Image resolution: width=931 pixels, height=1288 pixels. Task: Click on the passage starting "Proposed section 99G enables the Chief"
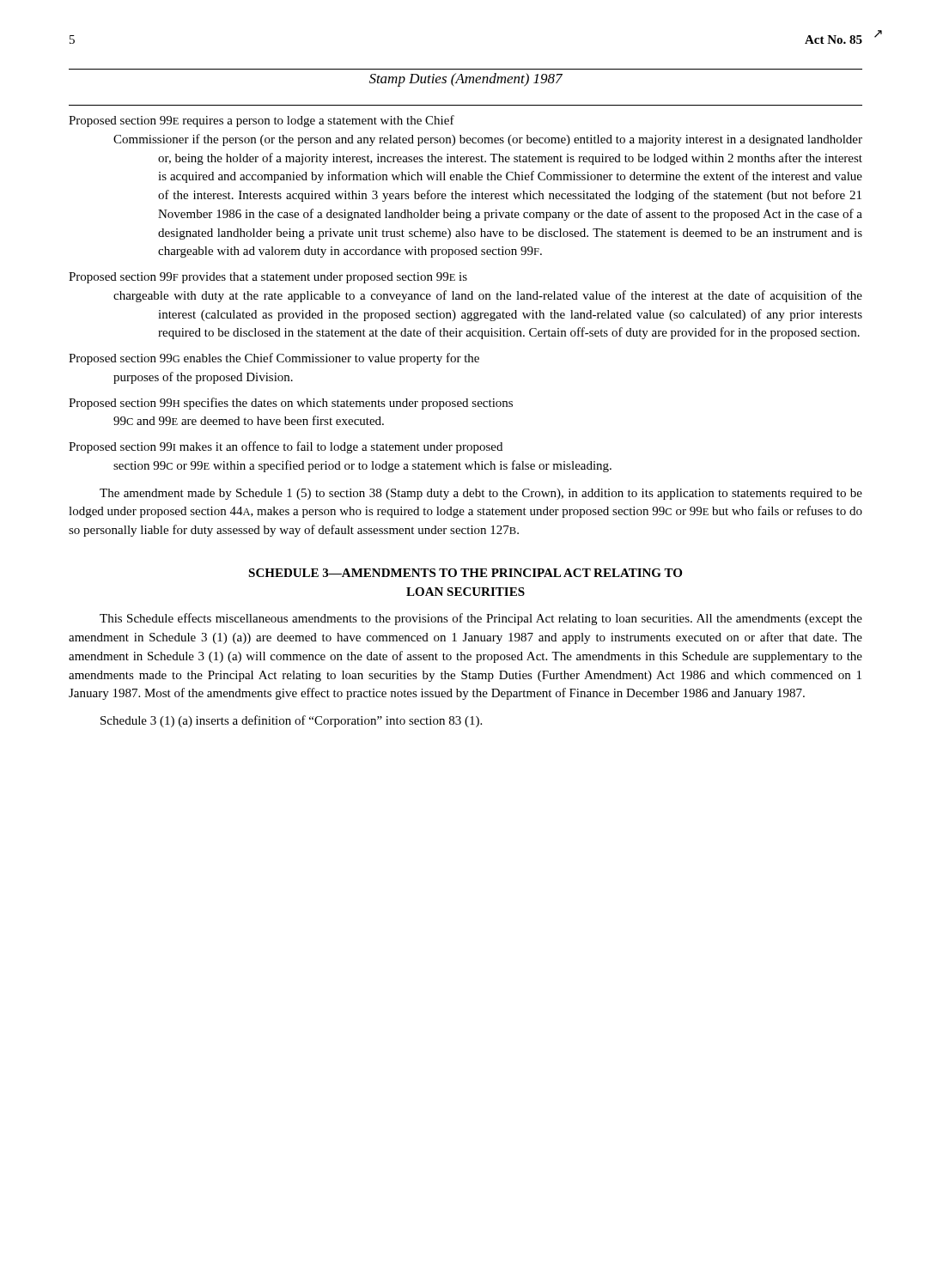pyautogui.click(x=466, y=368)
